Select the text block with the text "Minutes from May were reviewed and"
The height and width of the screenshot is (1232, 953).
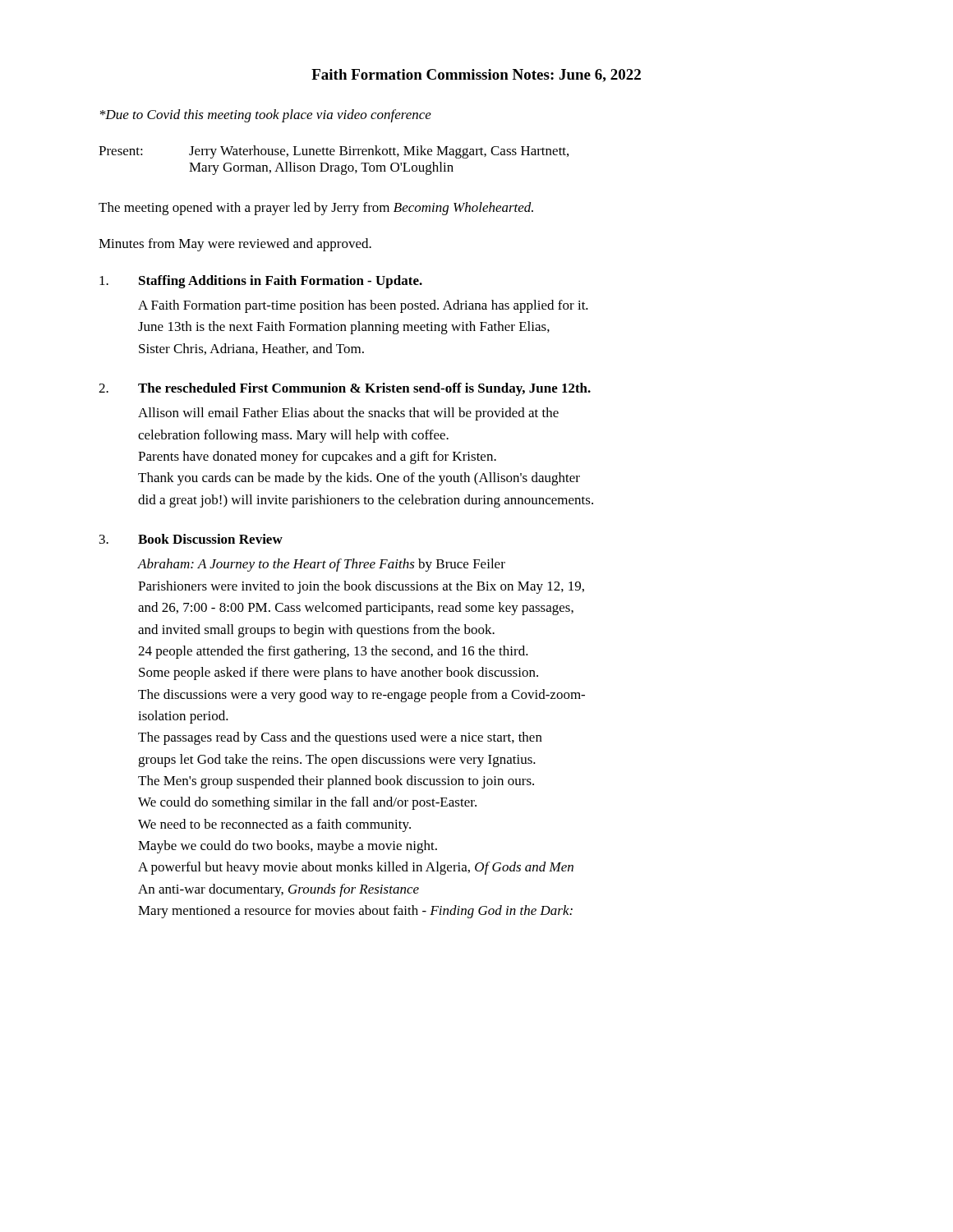point(235,244)
